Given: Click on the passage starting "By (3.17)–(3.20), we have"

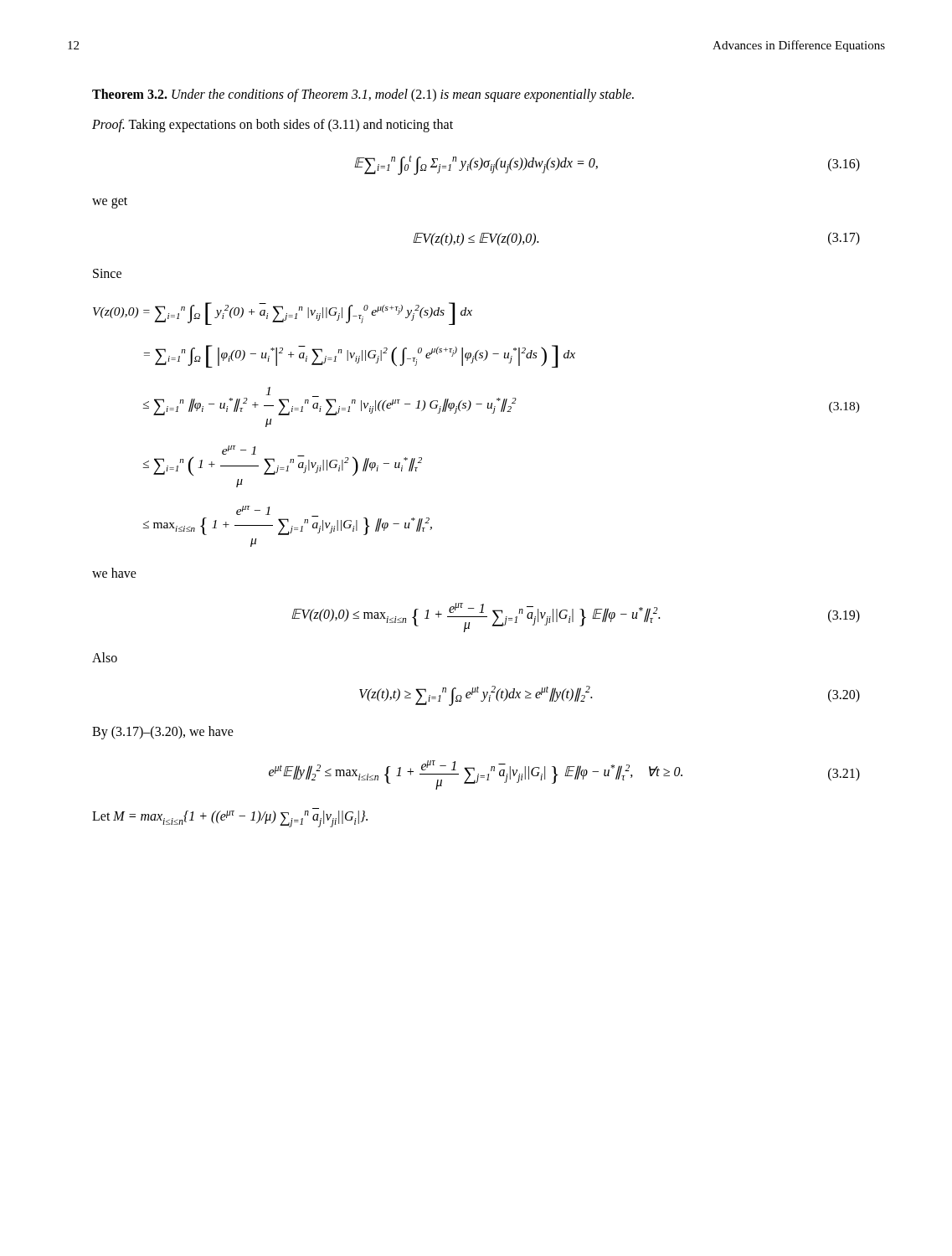Looking at the screenshot, I should [163, 731].
